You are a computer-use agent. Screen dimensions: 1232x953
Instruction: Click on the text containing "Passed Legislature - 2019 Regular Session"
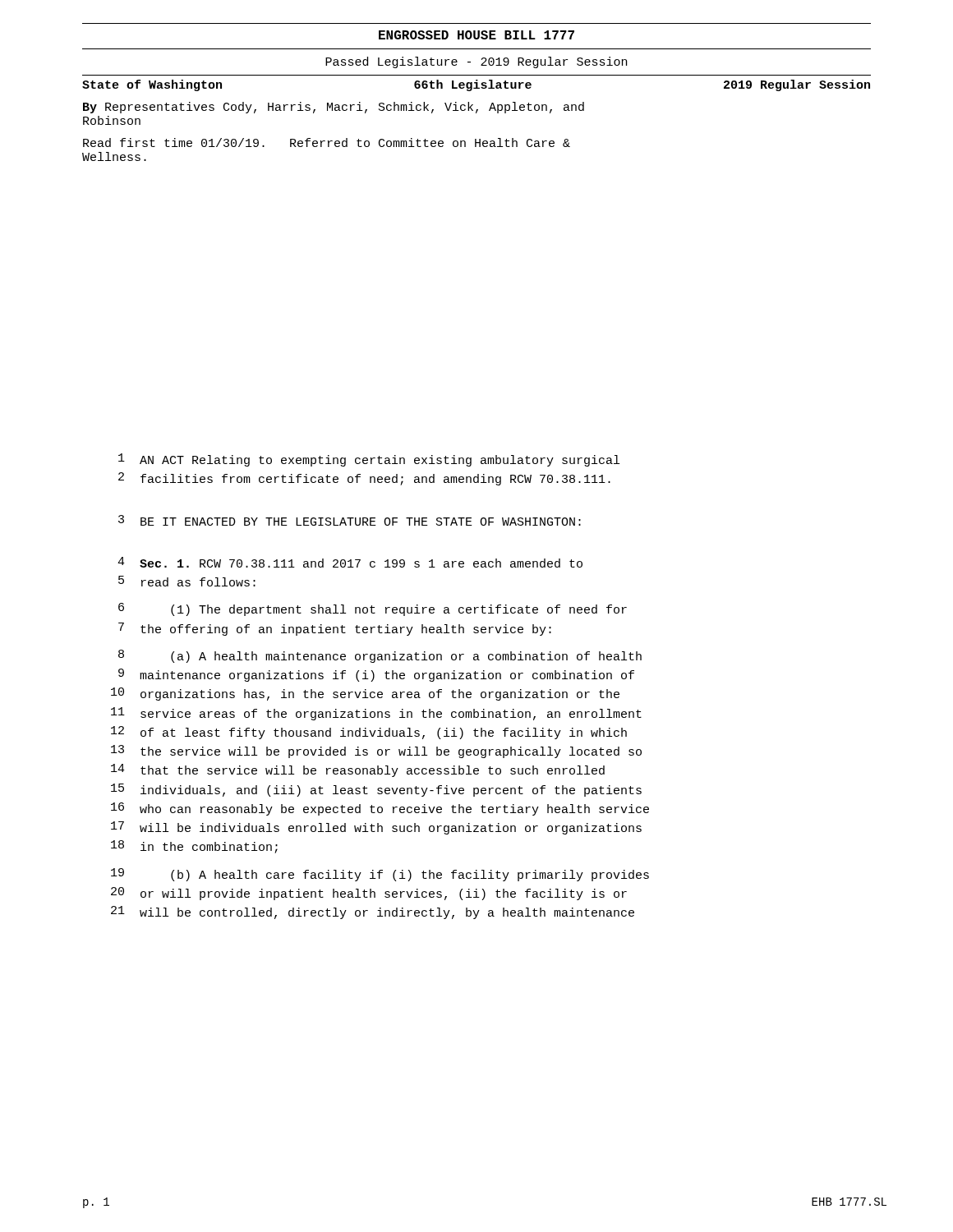tap(476, 63)
